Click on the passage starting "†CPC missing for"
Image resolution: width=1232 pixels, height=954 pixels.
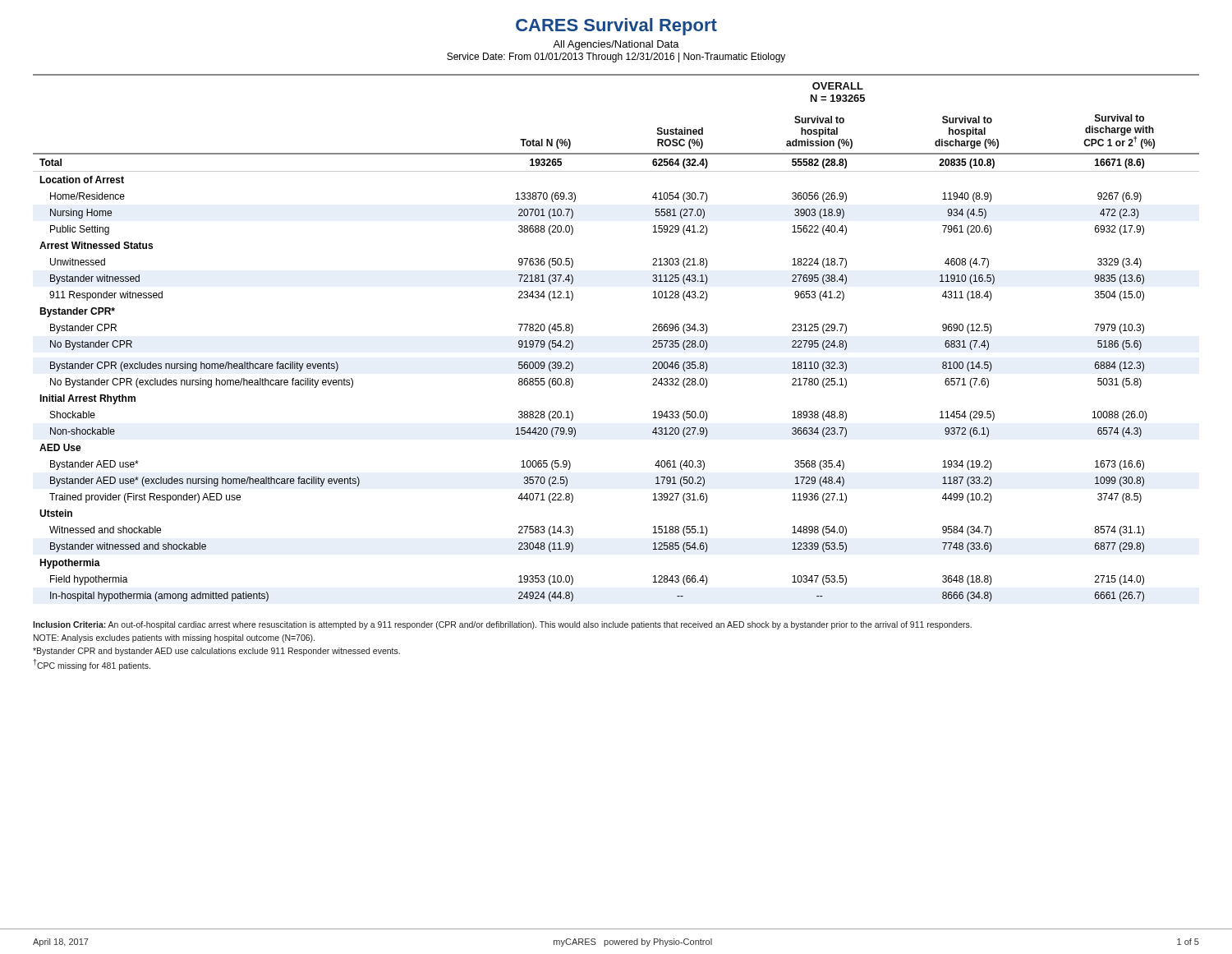pos(92,664)
